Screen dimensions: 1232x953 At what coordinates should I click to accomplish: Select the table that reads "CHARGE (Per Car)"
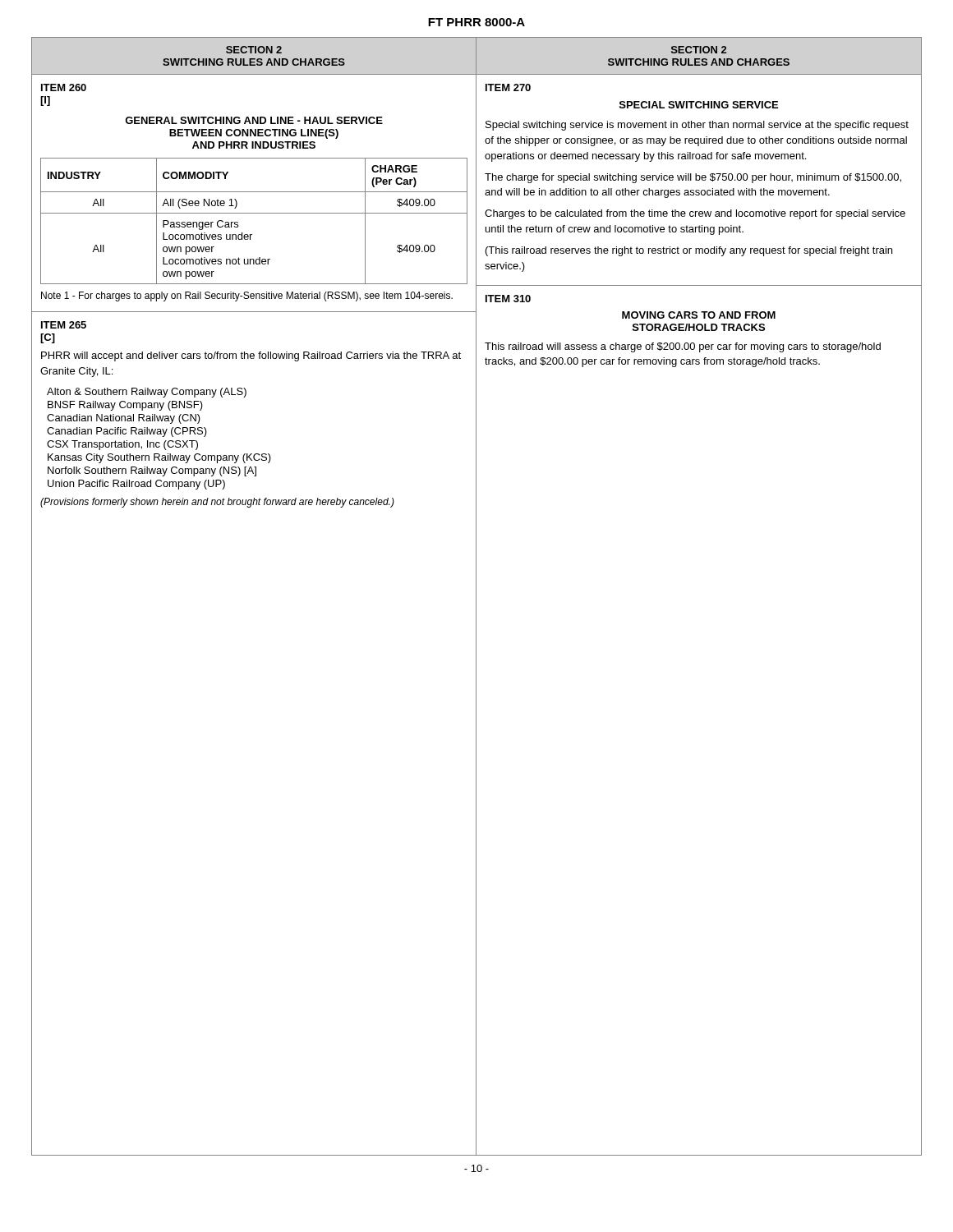(x=254, y=221)
